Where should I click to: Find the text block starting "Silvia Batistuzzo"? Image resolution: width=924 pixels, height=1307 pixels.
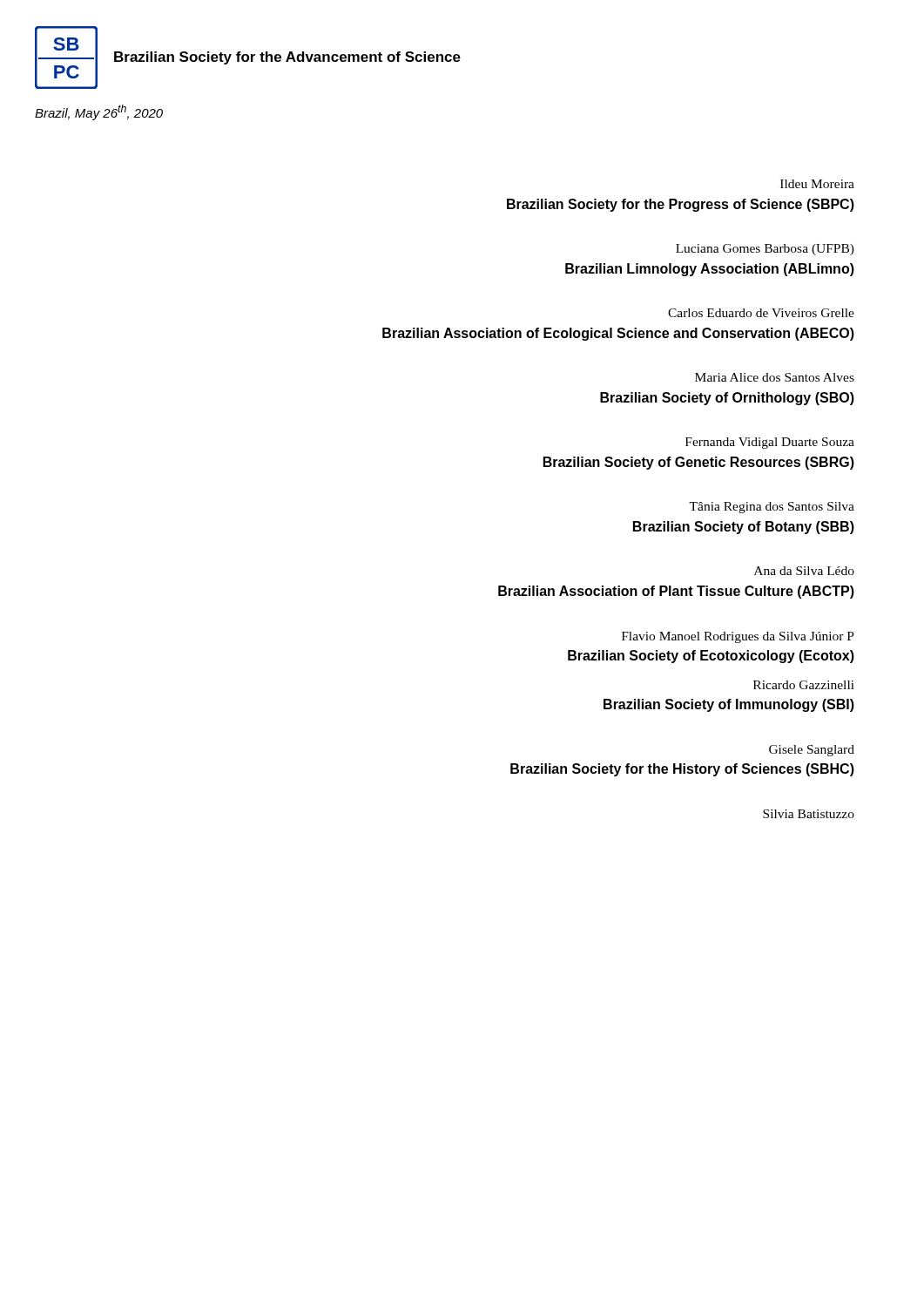click(809, 814)
